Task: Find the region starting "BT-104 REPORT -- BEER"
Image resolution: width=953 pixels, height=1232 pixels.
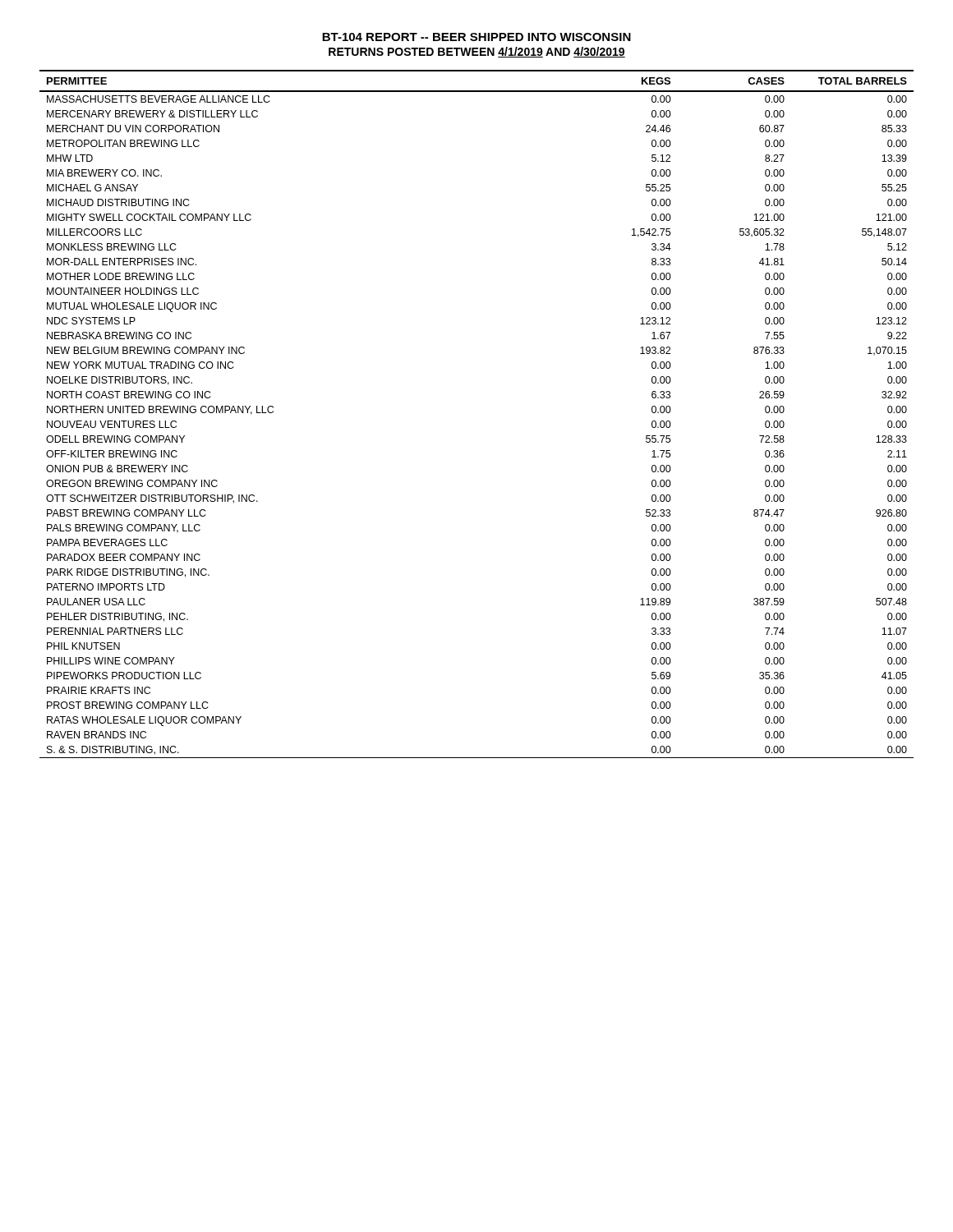Action: (476, 37)
